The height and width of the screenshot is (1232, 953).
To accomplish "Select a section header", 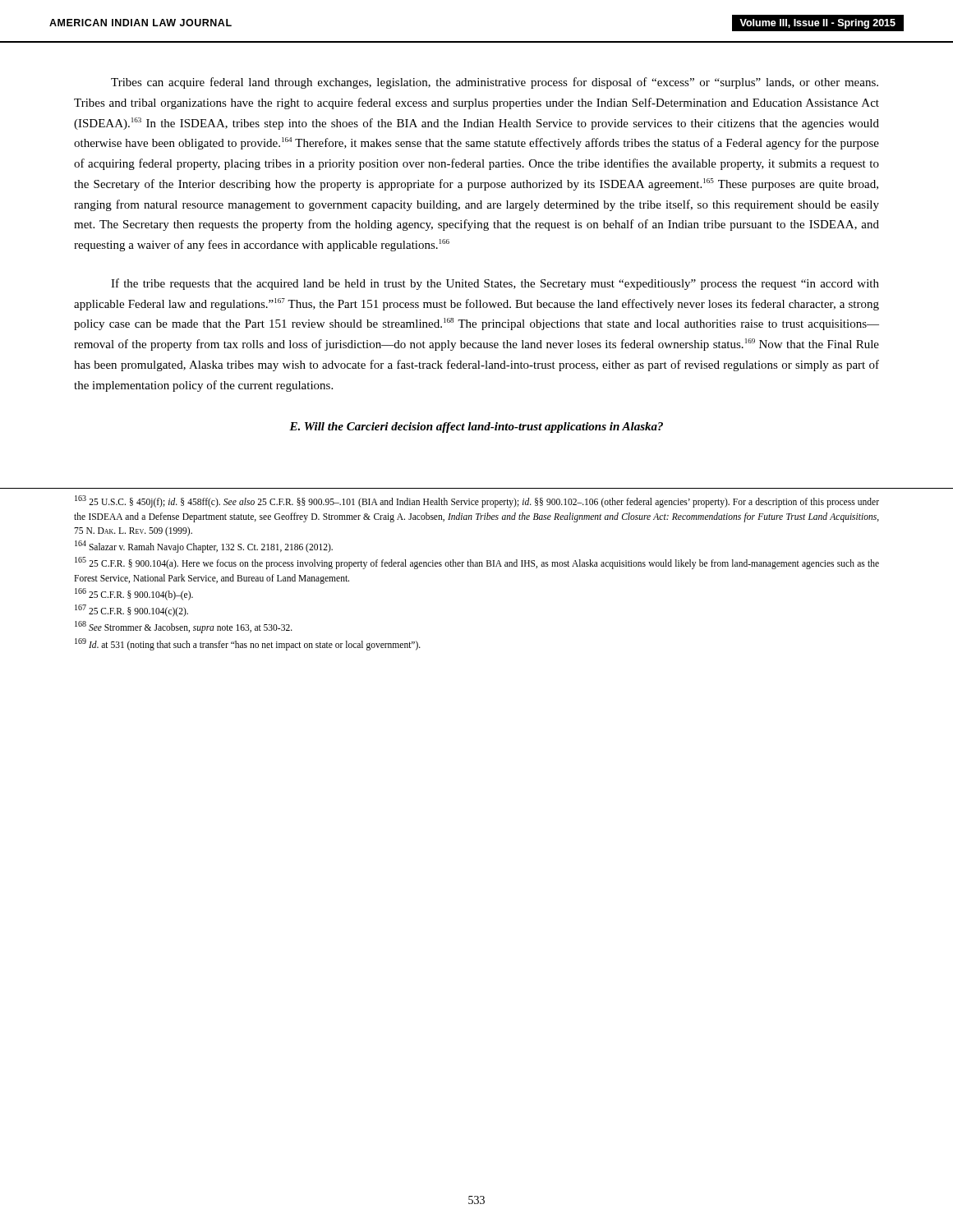I will pos(476,426).
